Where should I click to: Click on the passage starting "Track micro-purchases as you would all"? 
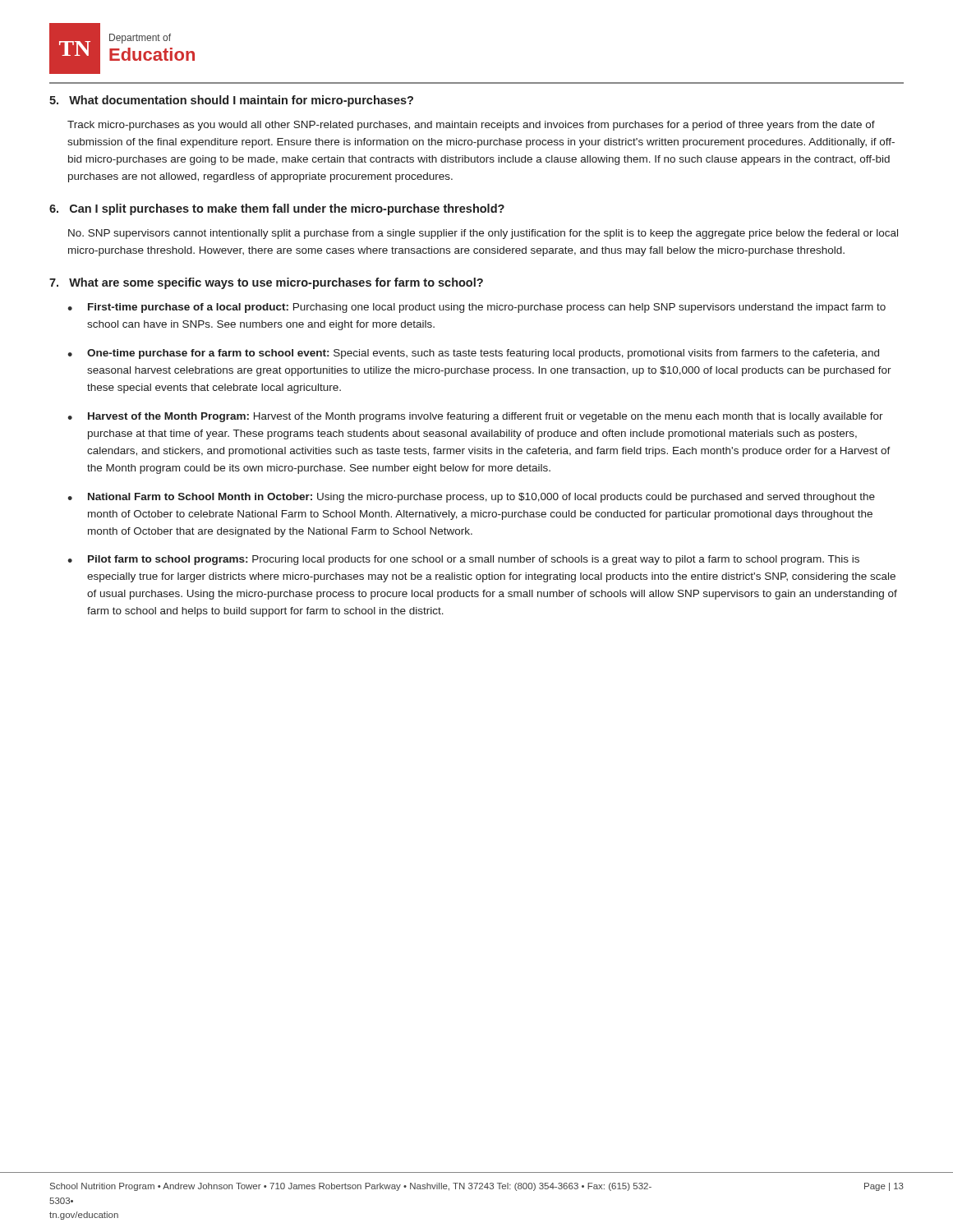pyautogui.click(x=481, y=150)
